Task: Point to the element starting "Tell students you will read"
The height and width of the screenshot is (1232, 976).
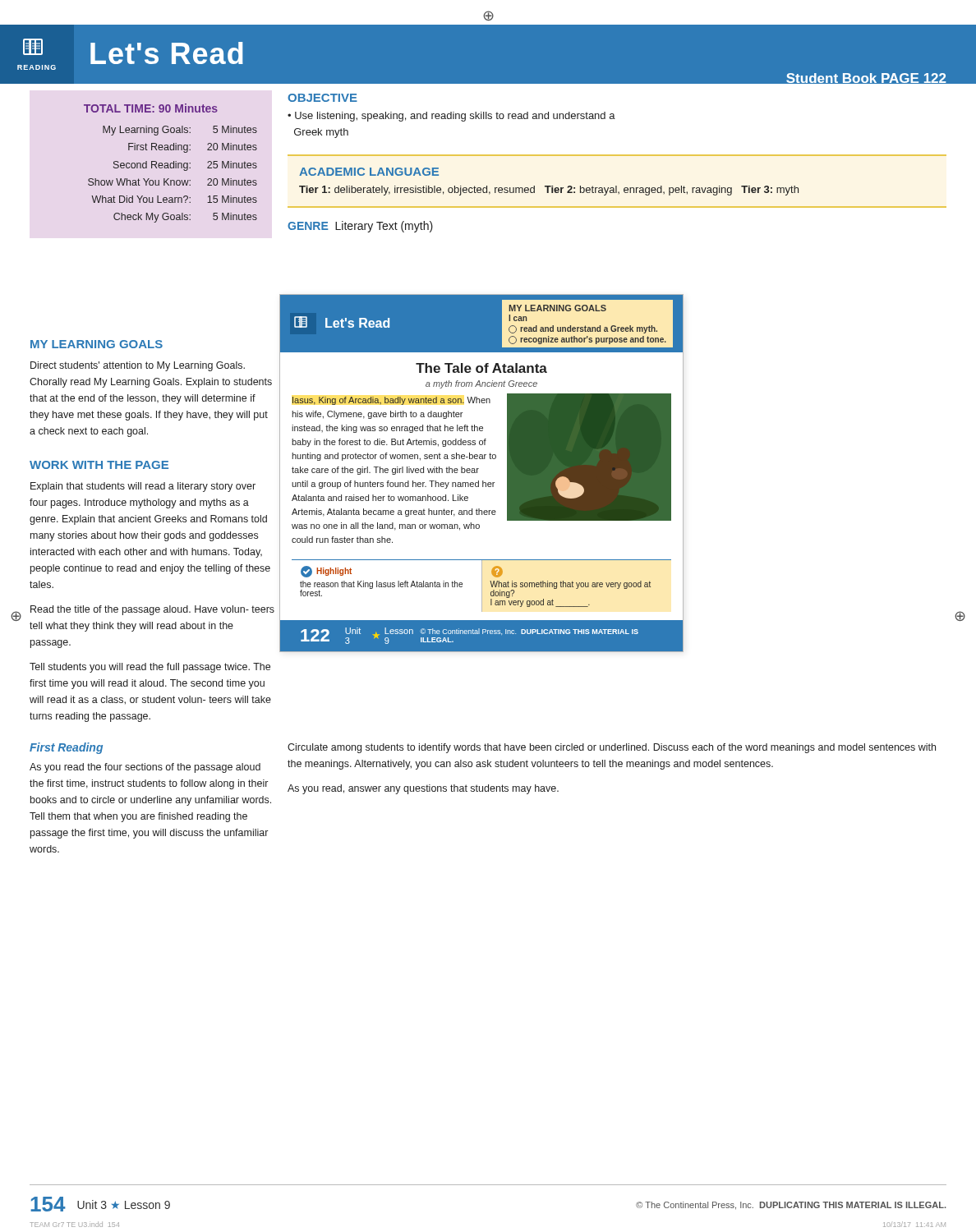Action: [150, 692]
